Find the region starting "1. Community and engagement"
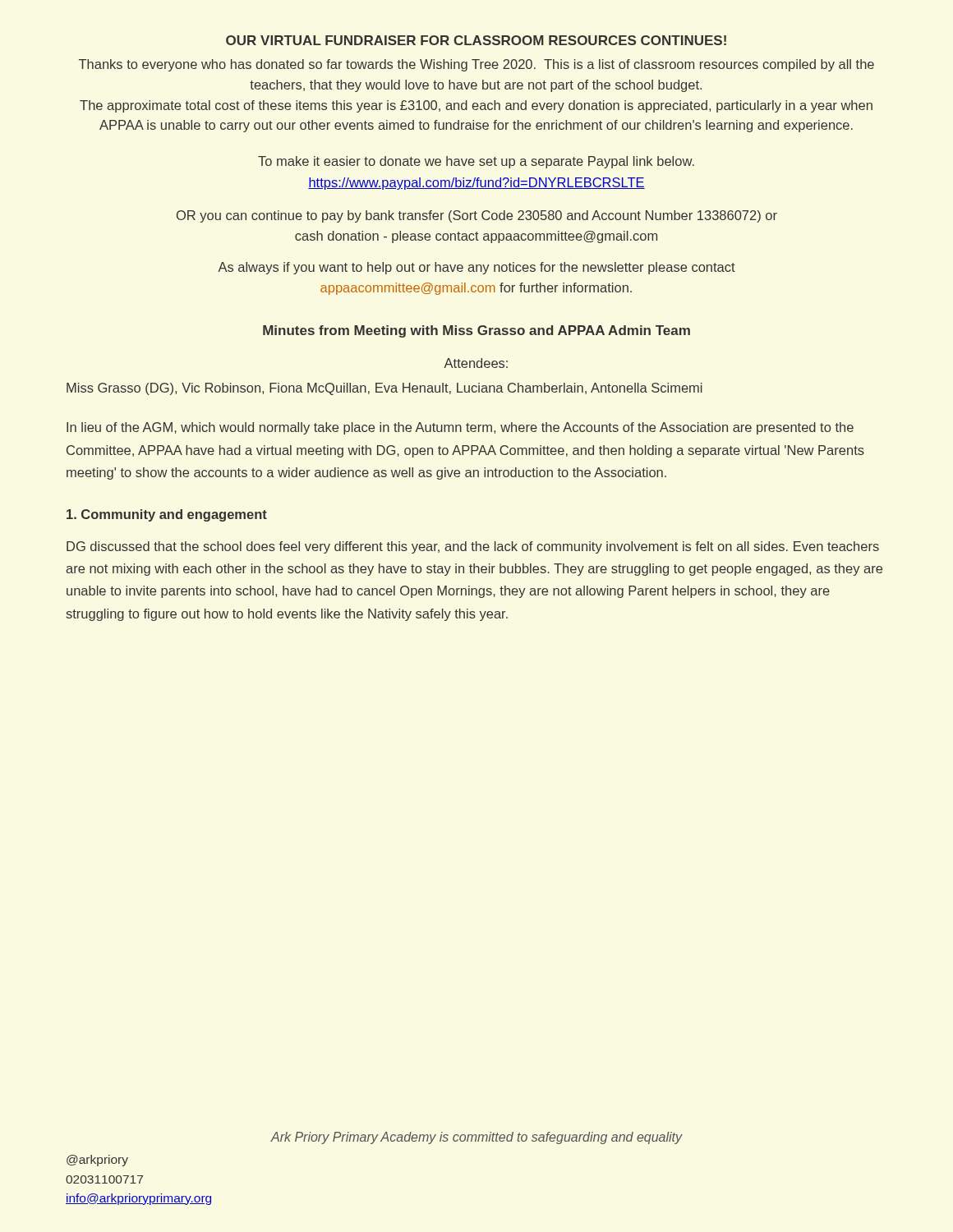This screenshot has width=953, height=1232. (166, 514)
